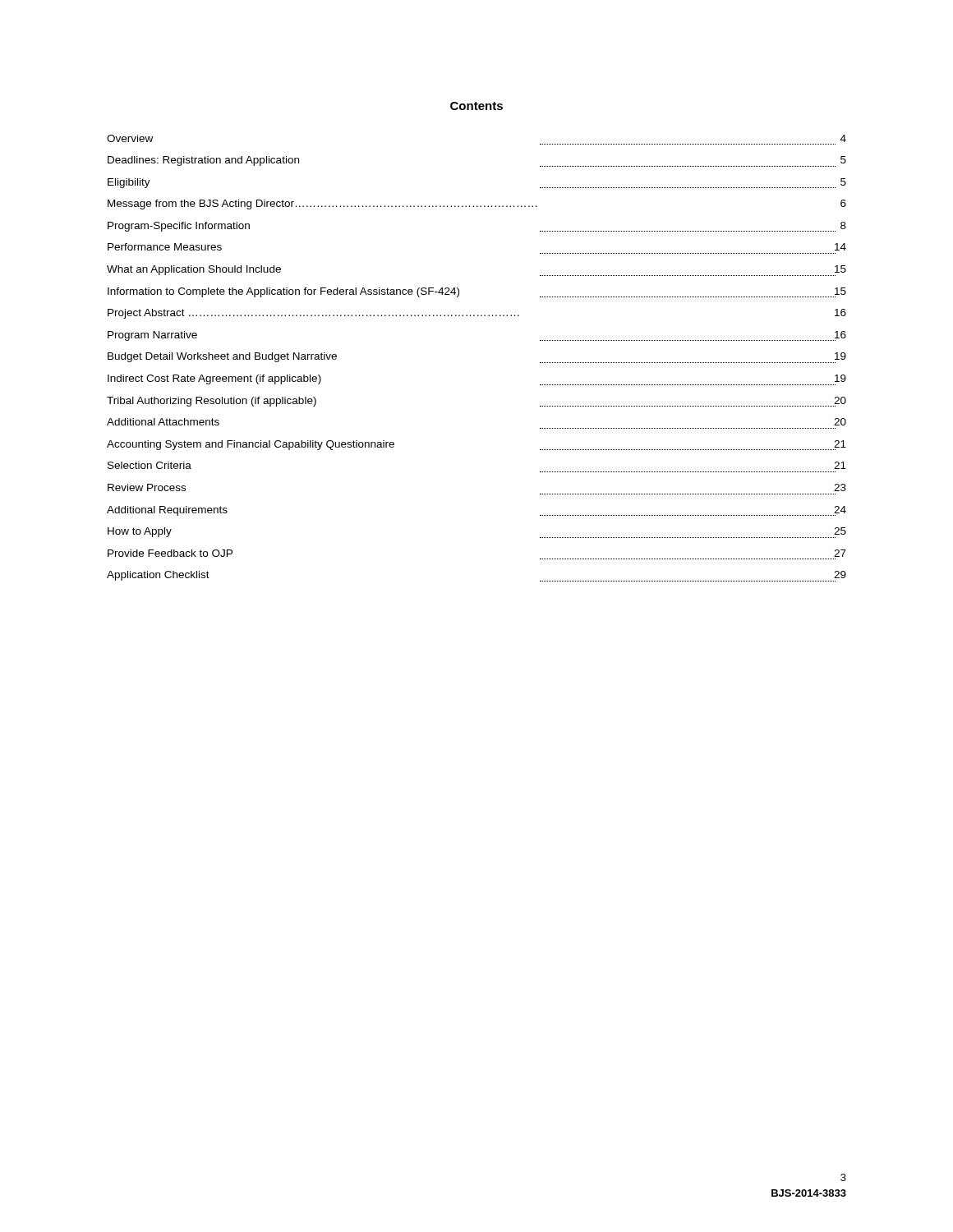Select the list item that reads "Overview 4"
The image size is (953, 1232).
[x=132, y=138]
